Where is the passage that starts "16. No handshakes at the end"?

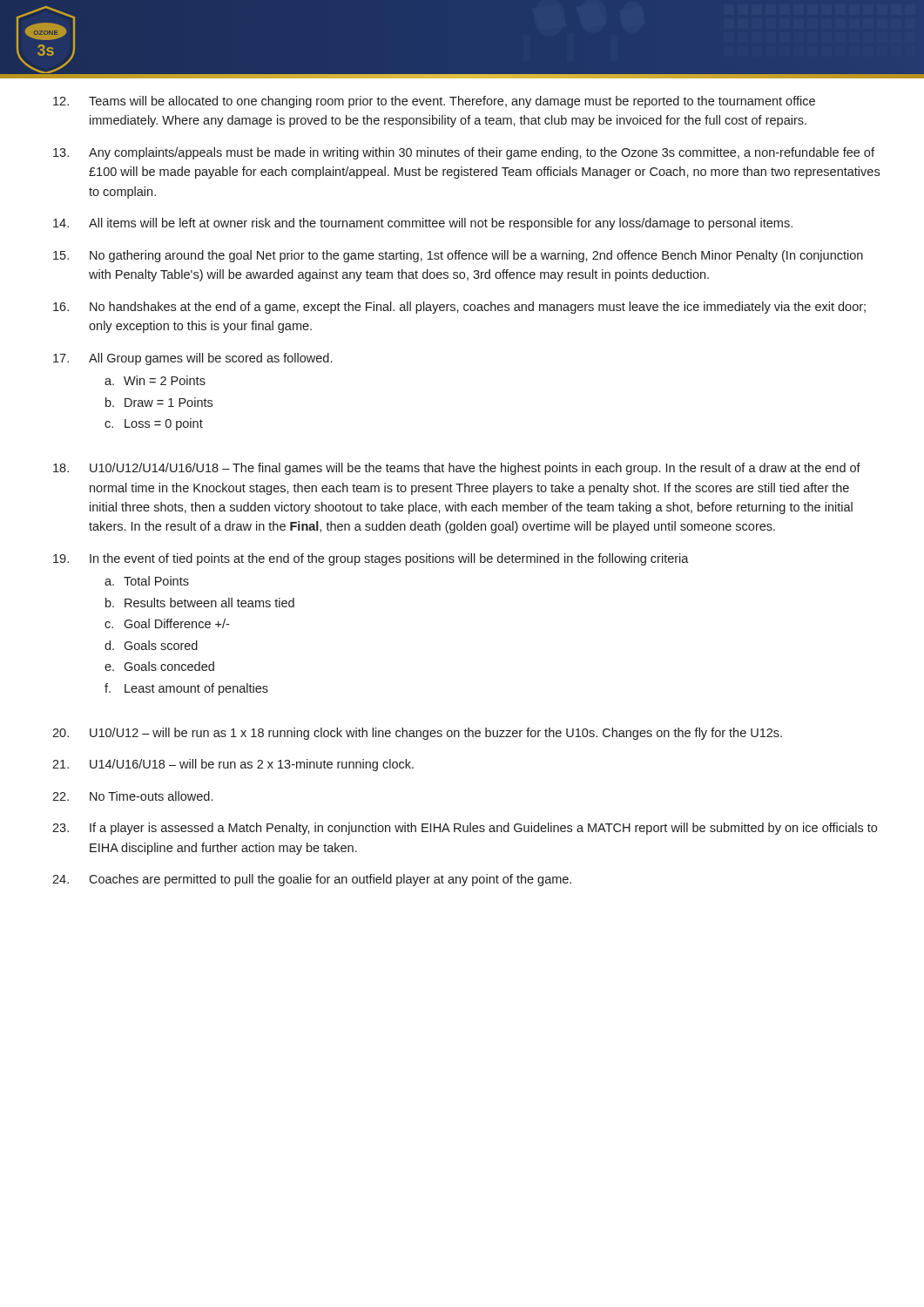(466, 316)
